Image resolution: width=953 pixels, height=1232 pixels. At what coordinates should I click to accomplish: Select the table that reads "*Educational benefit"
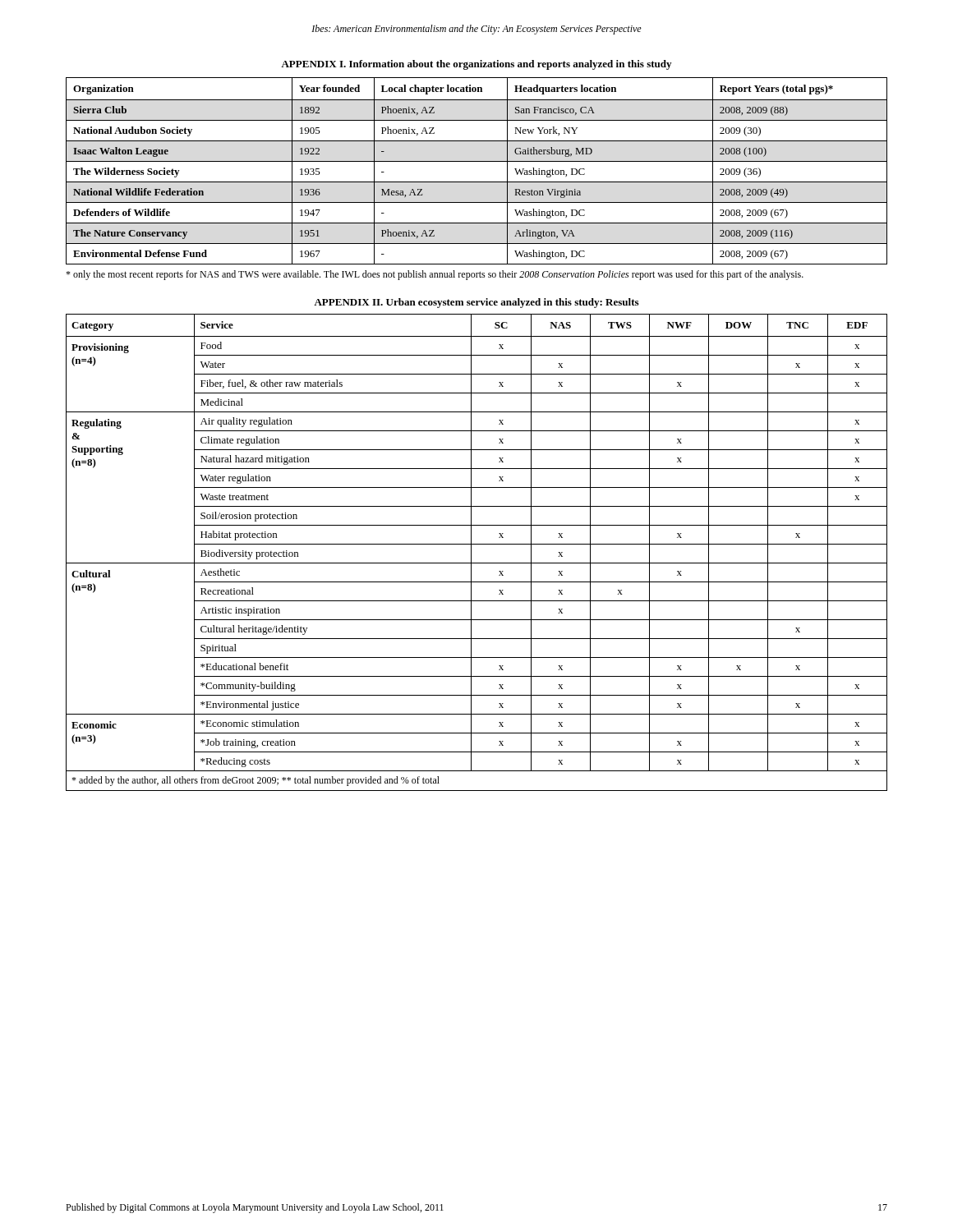tap(476, 552)
